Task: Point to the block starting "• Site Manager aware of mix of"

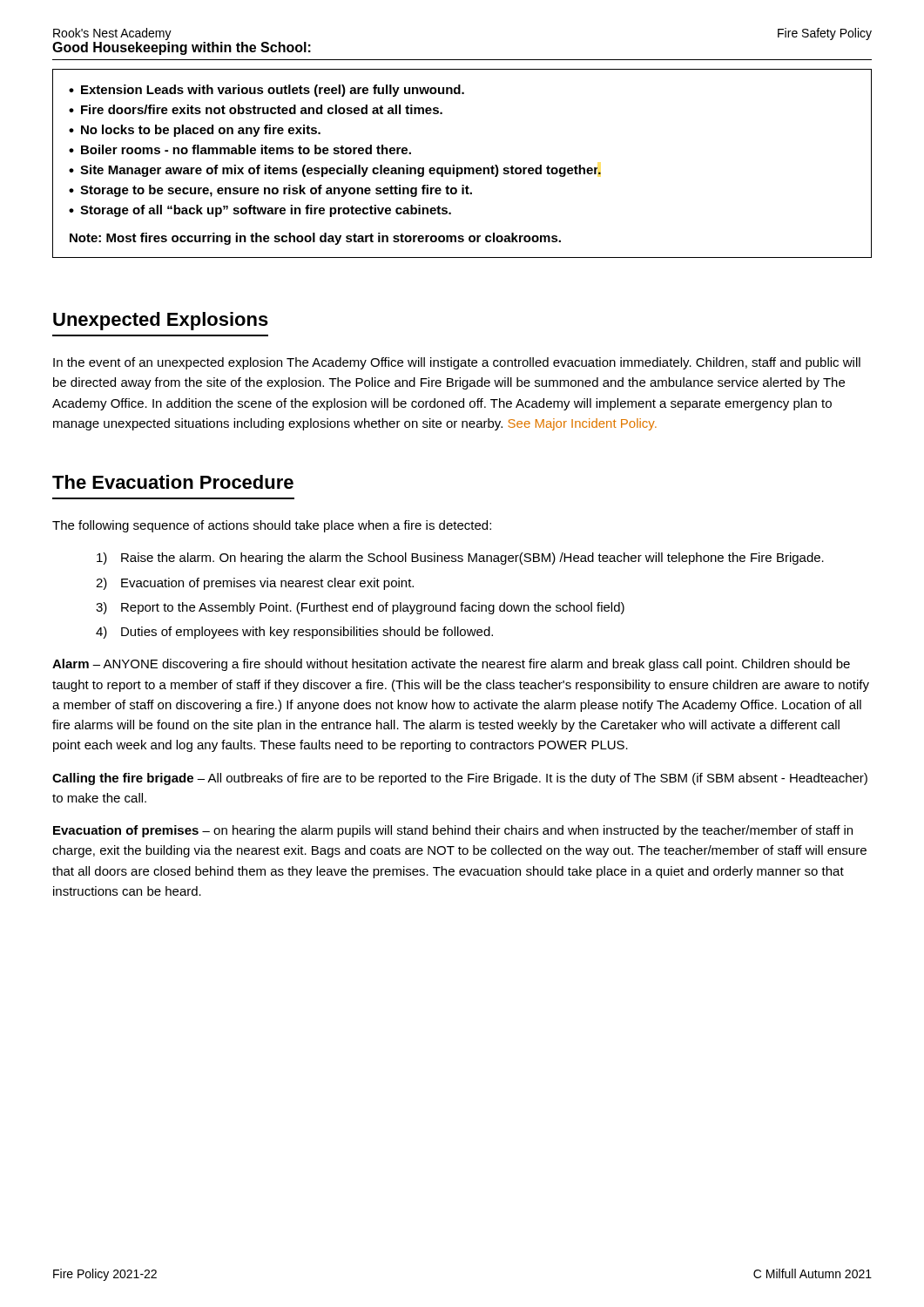Action: coord(335,171)
